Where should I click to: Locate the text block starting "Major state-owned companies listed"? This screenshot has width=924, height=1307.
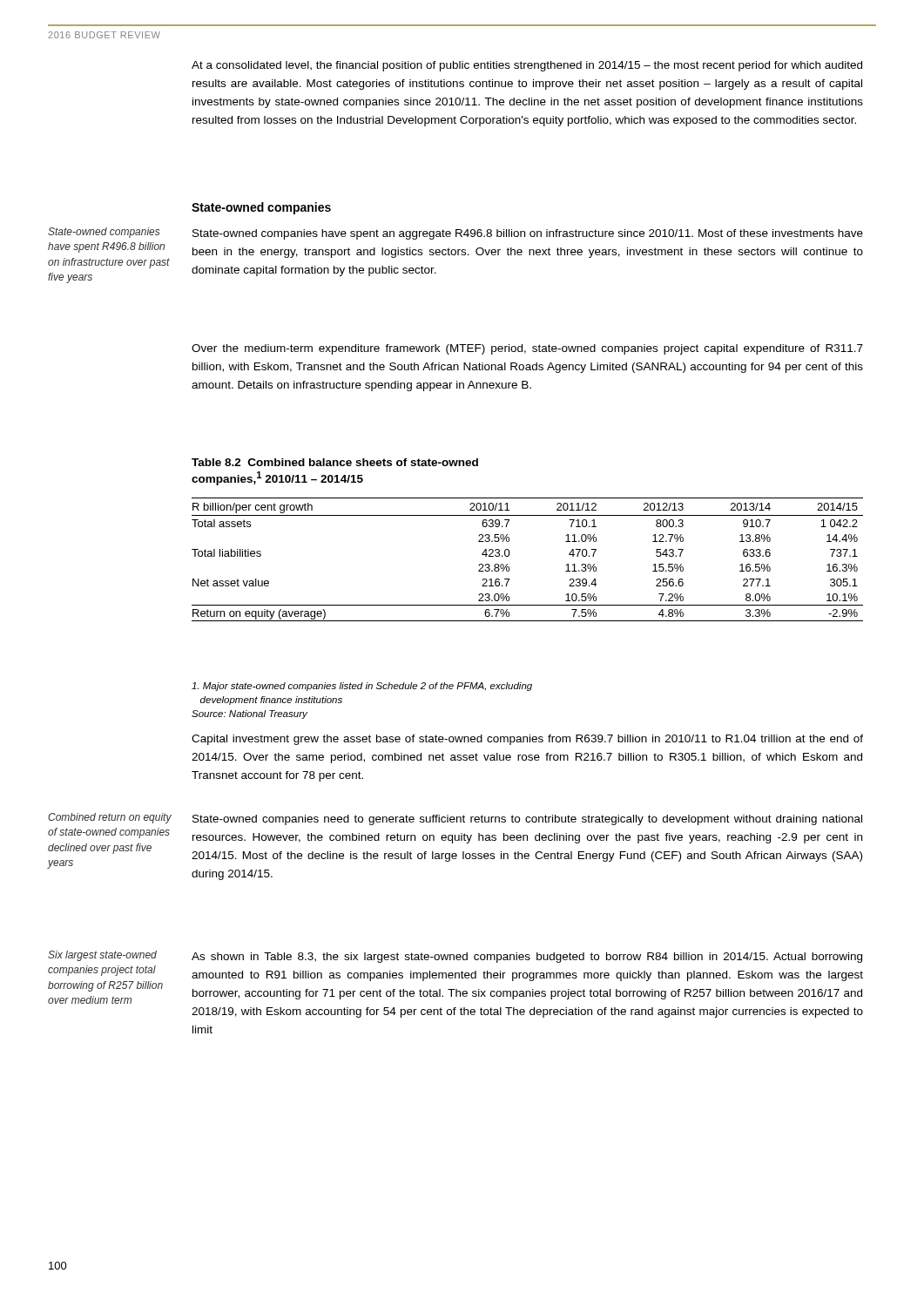click(x=362, y=700)
